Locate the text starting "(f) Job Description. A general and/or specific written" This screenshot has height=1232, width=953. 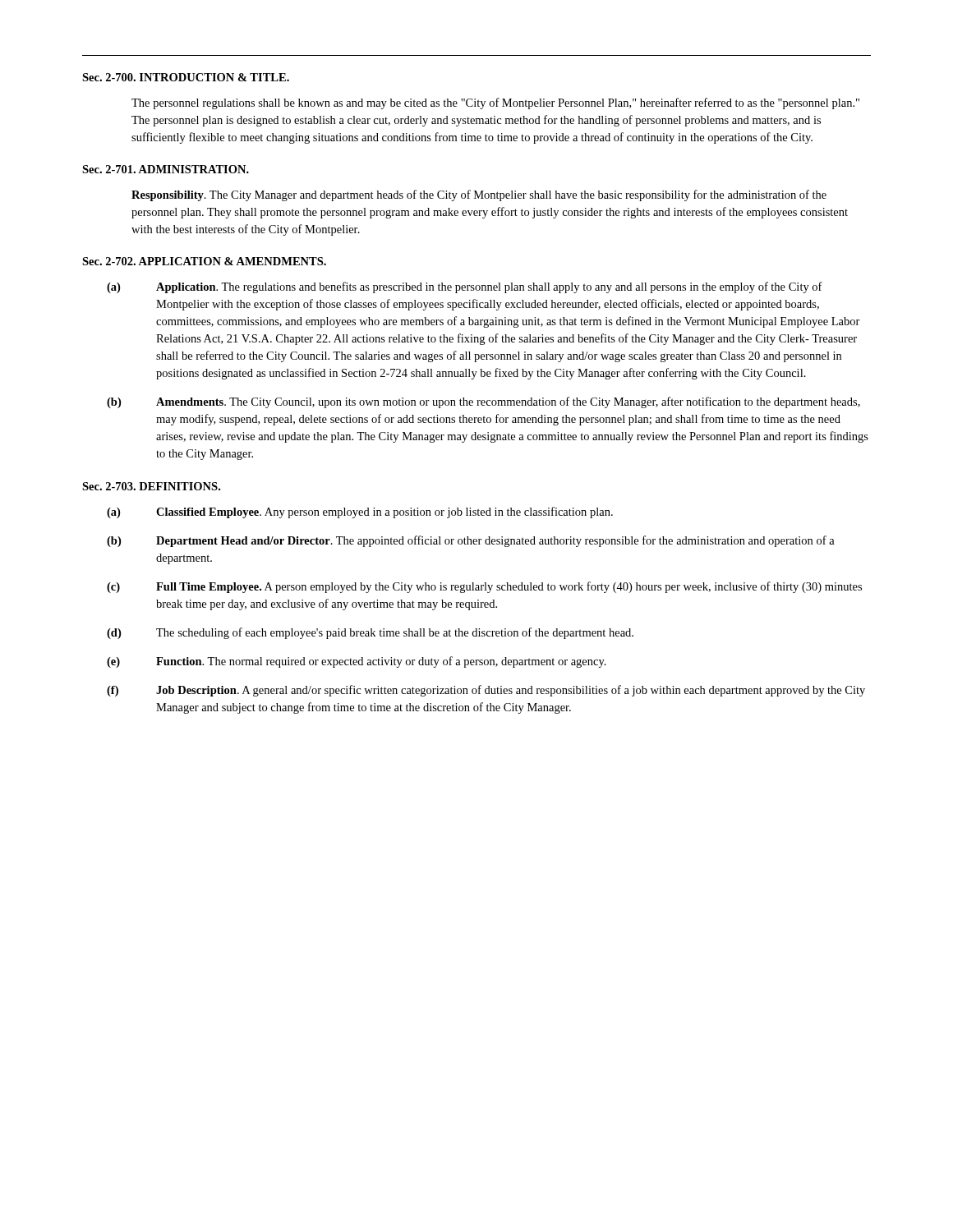click(x=485, y=699)
